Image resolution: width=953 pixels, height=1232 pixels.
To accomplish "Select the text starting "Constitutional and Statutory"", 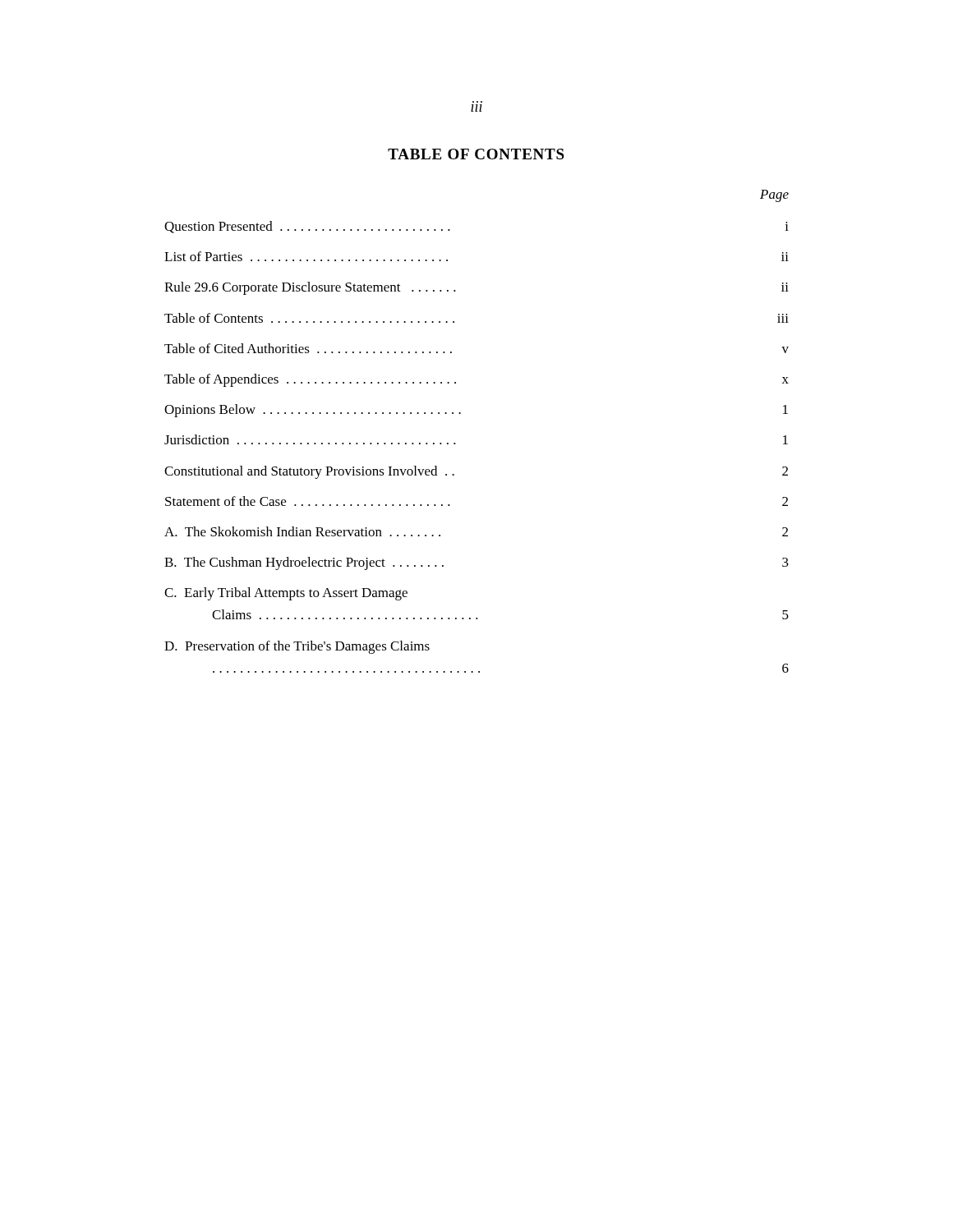I will pyautogui.click(x=317, y=472).
